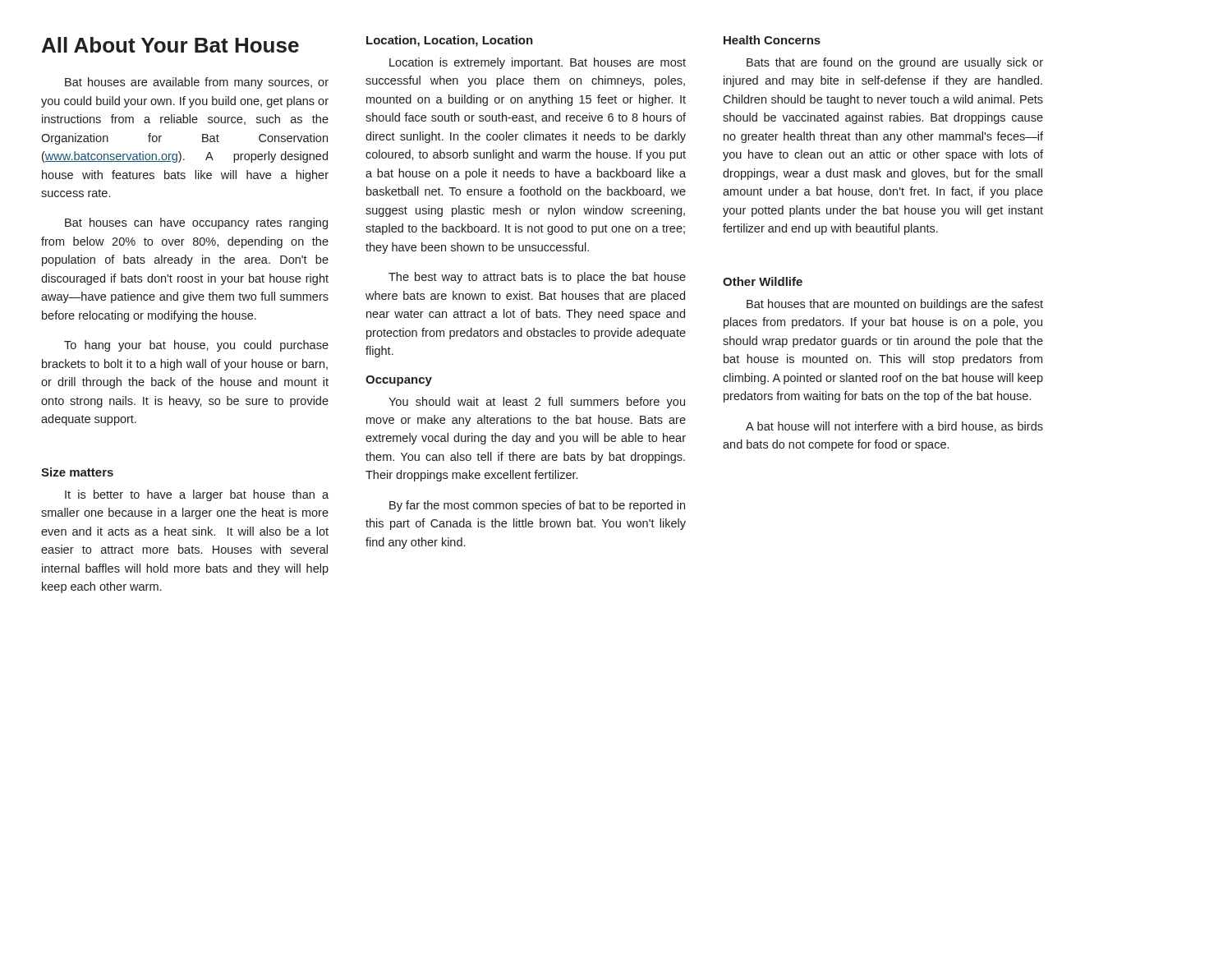
Task: Select the text block containing "Location is extremely important. Bat houses"
Action: [x=526, y=155]
